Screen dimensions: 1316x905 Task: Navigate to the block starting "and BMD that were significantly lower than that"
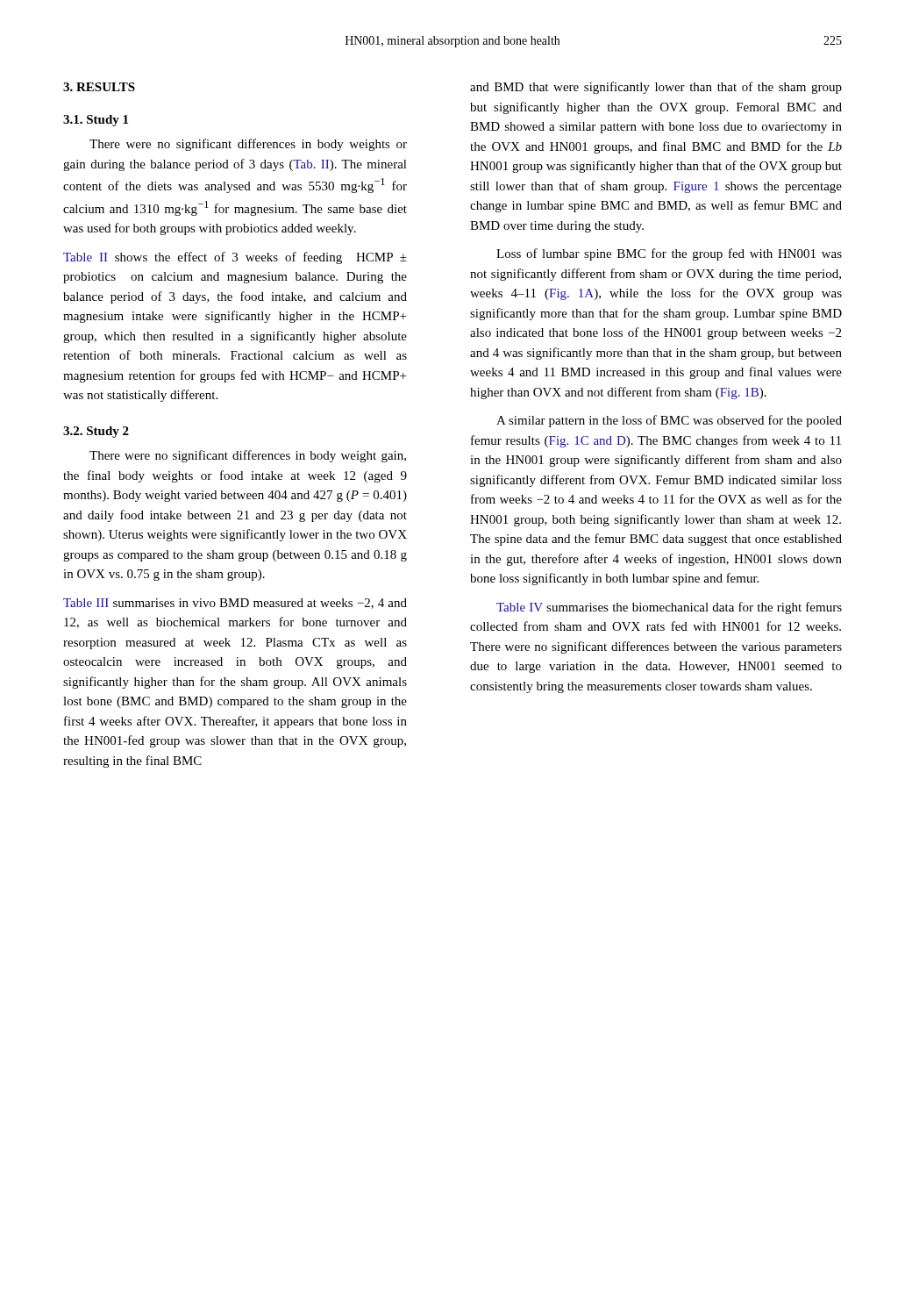(656, 156)
